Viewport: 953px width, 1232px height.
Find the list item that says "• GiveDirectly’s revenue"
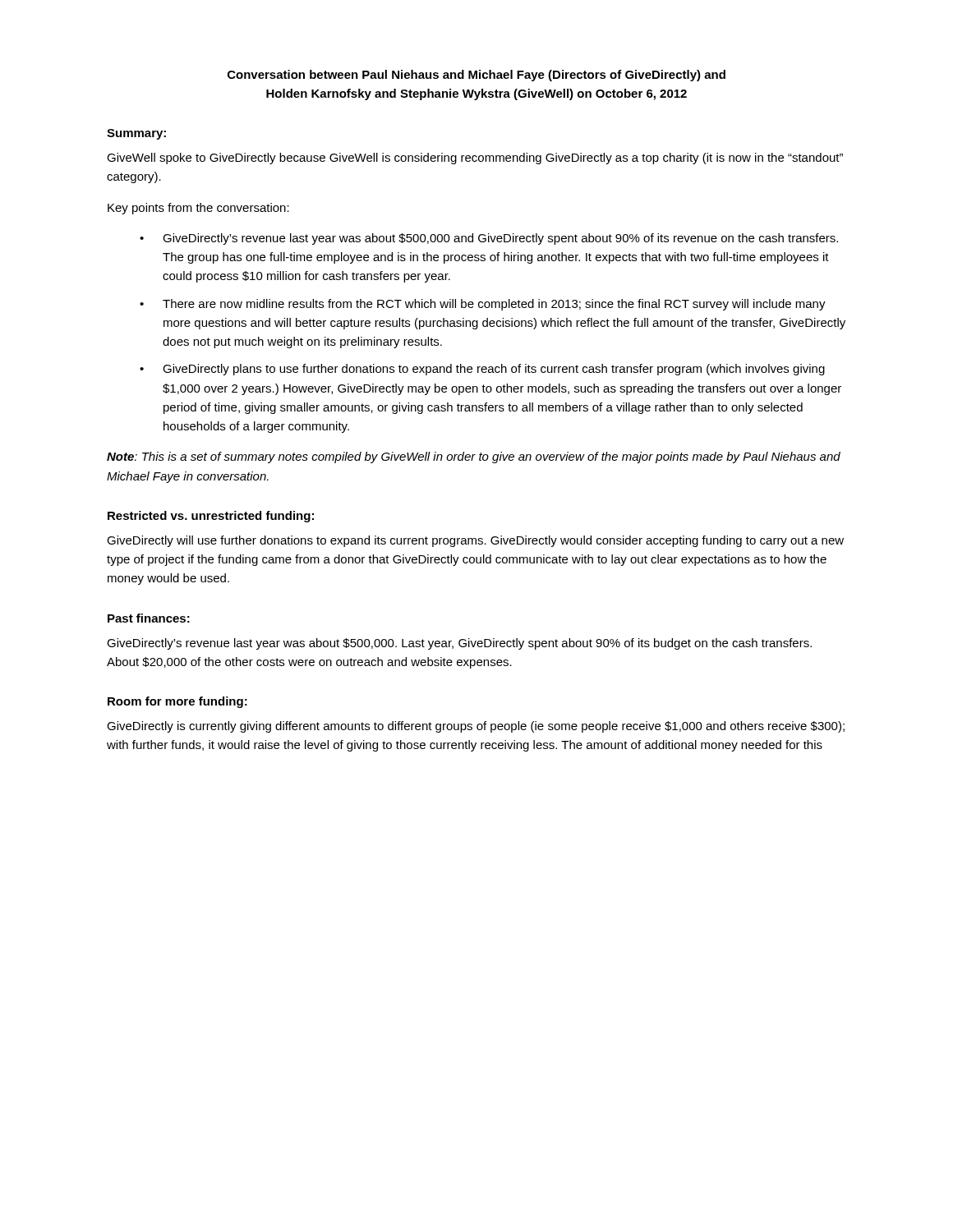pyautogui.click(x=493, y=257)
